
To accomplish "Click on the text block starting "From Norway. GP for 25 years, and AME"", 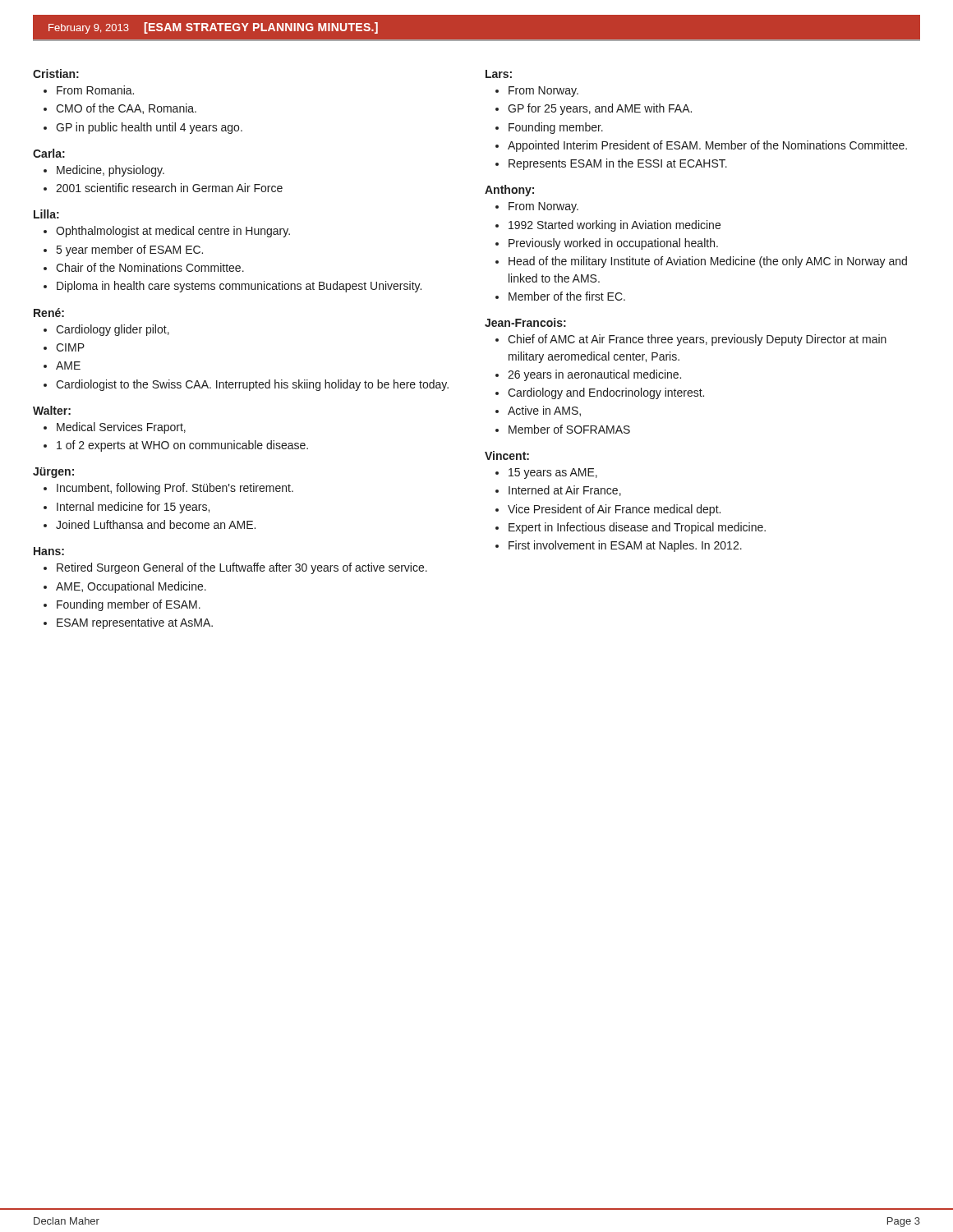I will click(x=537, y=92).
